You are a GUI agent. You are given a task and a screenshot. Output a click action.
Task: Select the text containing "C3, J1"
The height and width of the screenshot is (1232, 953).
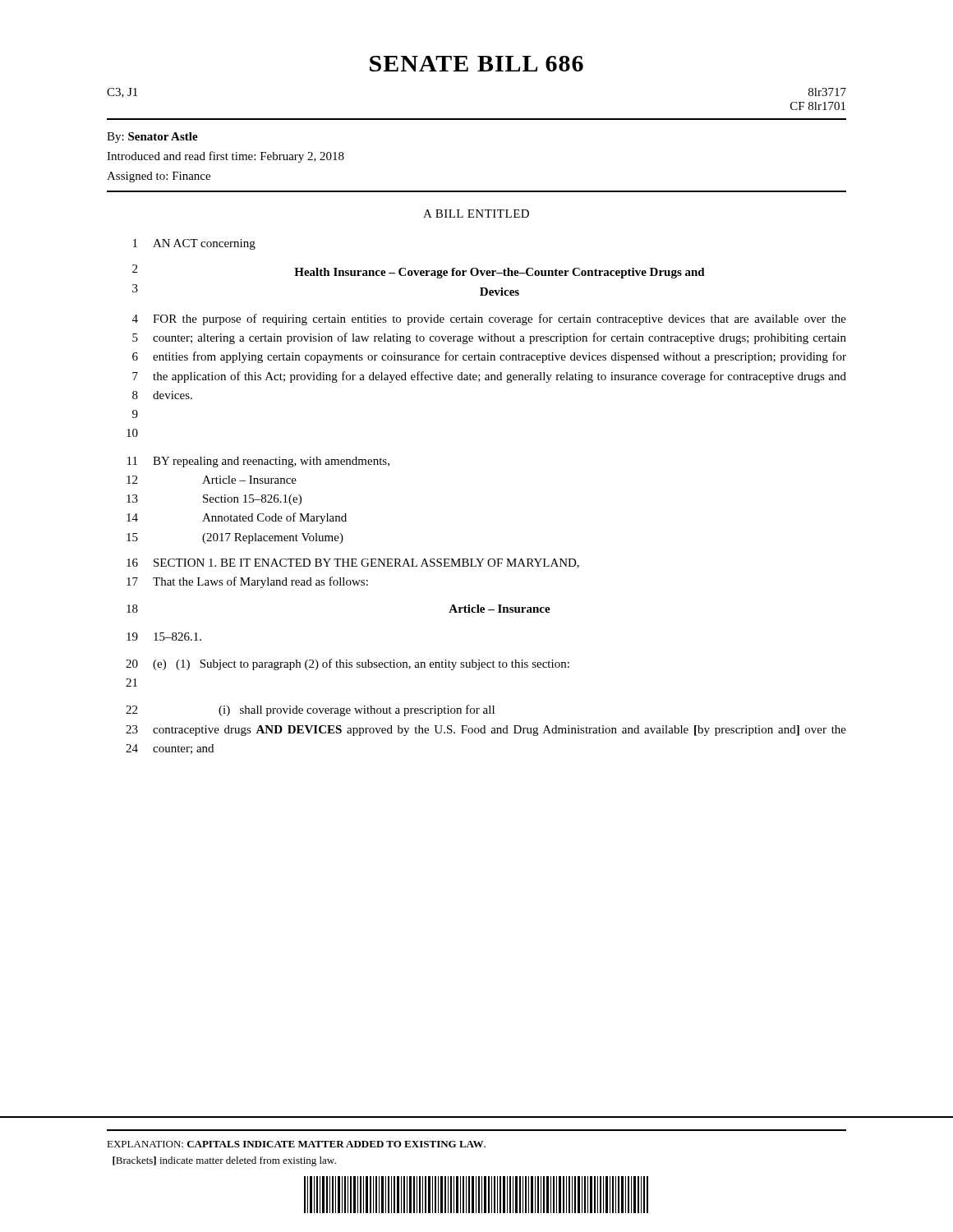123,92
